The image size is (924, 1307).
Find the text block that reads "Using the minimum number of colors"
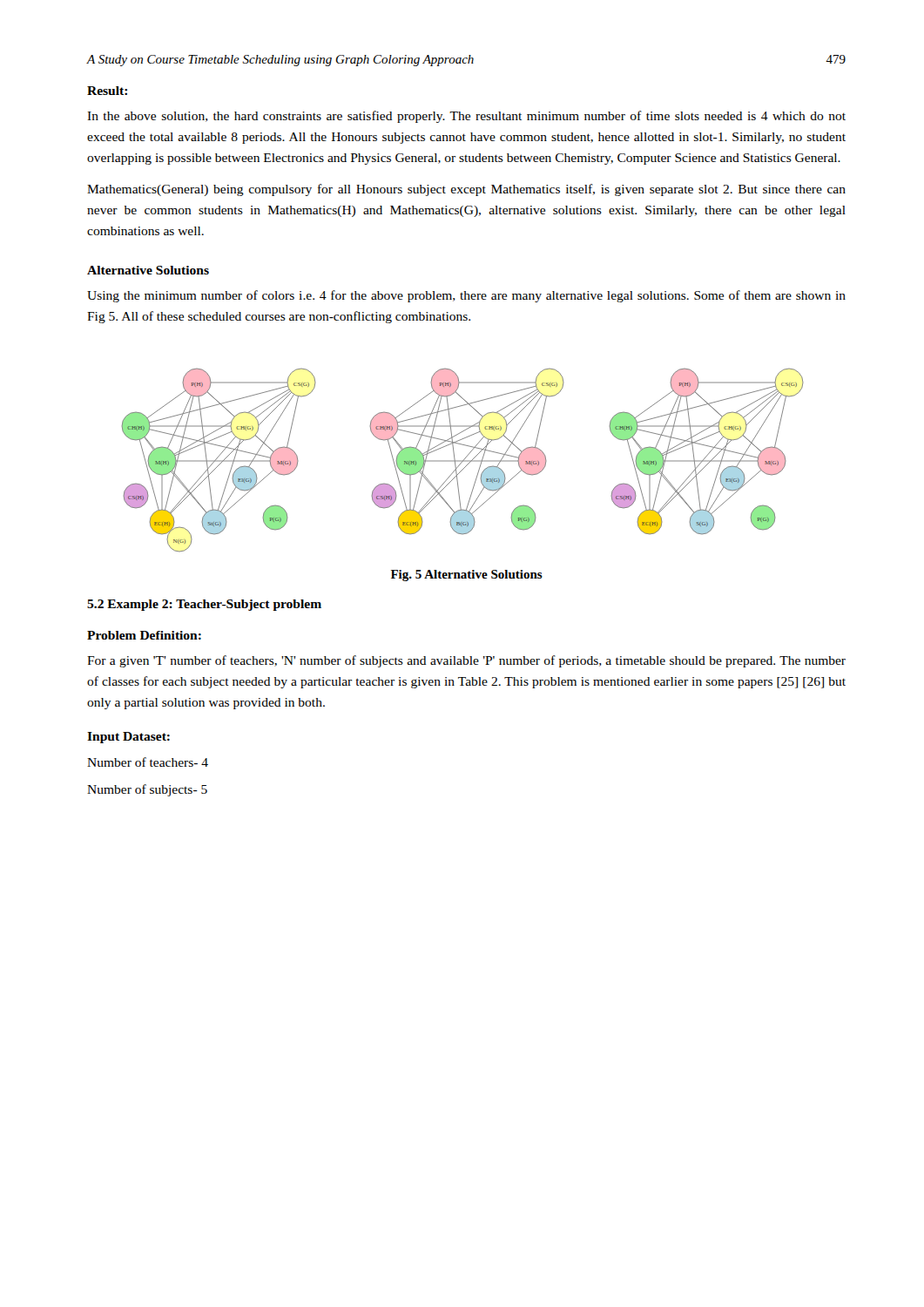point(466,306)
